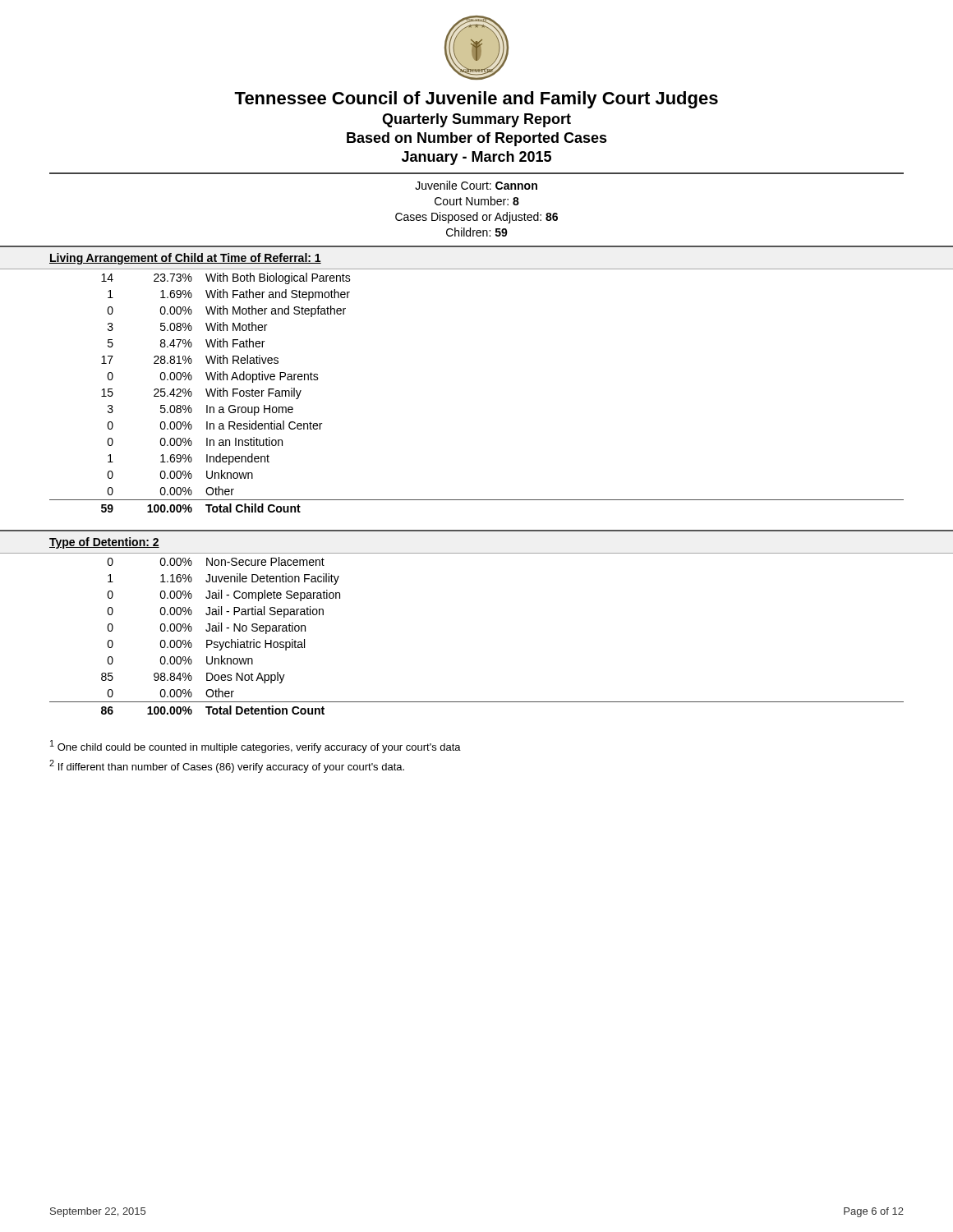Locate the block of text that opens with "2 If different than number of"

tap(227, 766)
